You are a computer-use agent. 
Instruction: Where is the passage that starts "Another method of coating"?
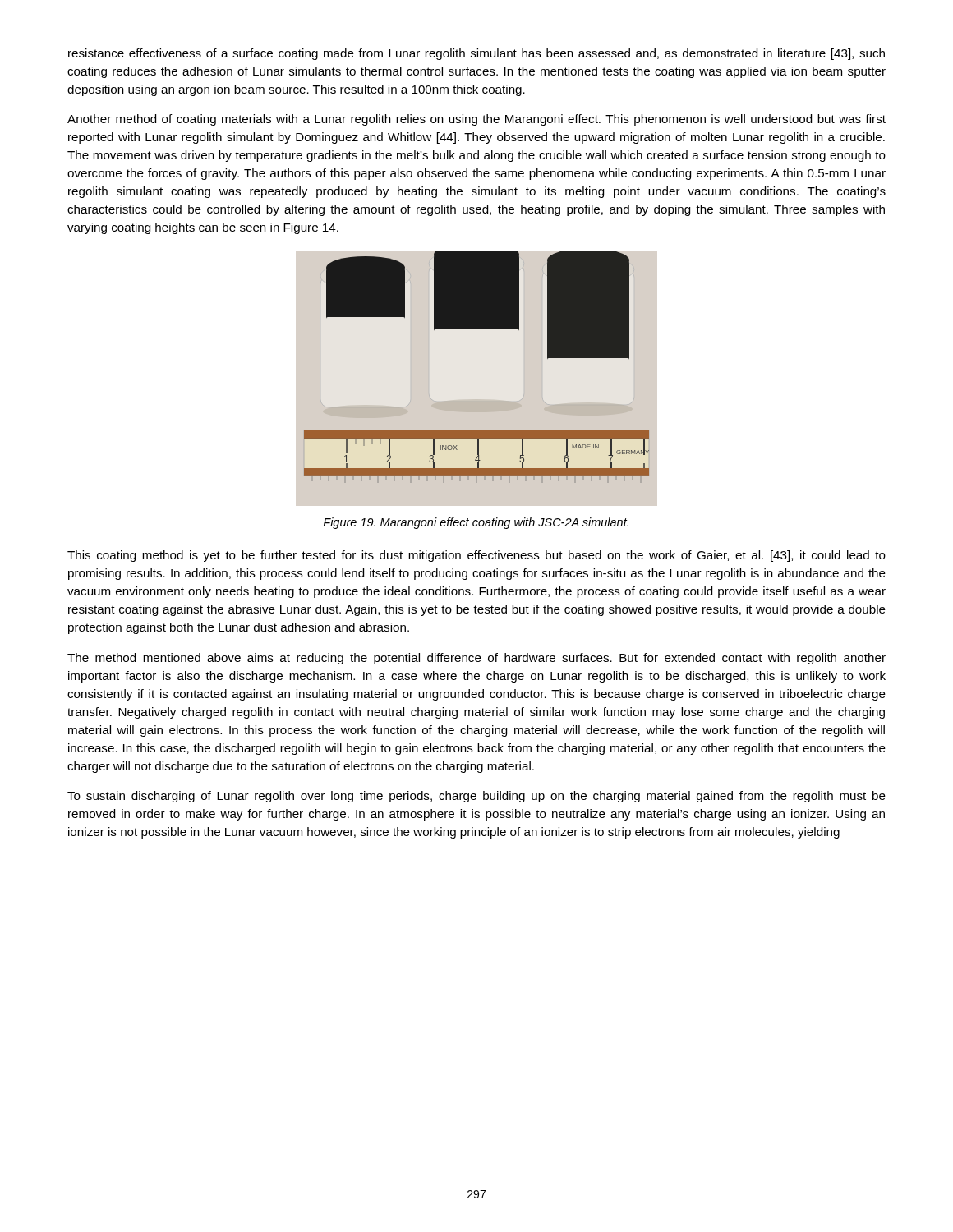click(476, 173)
